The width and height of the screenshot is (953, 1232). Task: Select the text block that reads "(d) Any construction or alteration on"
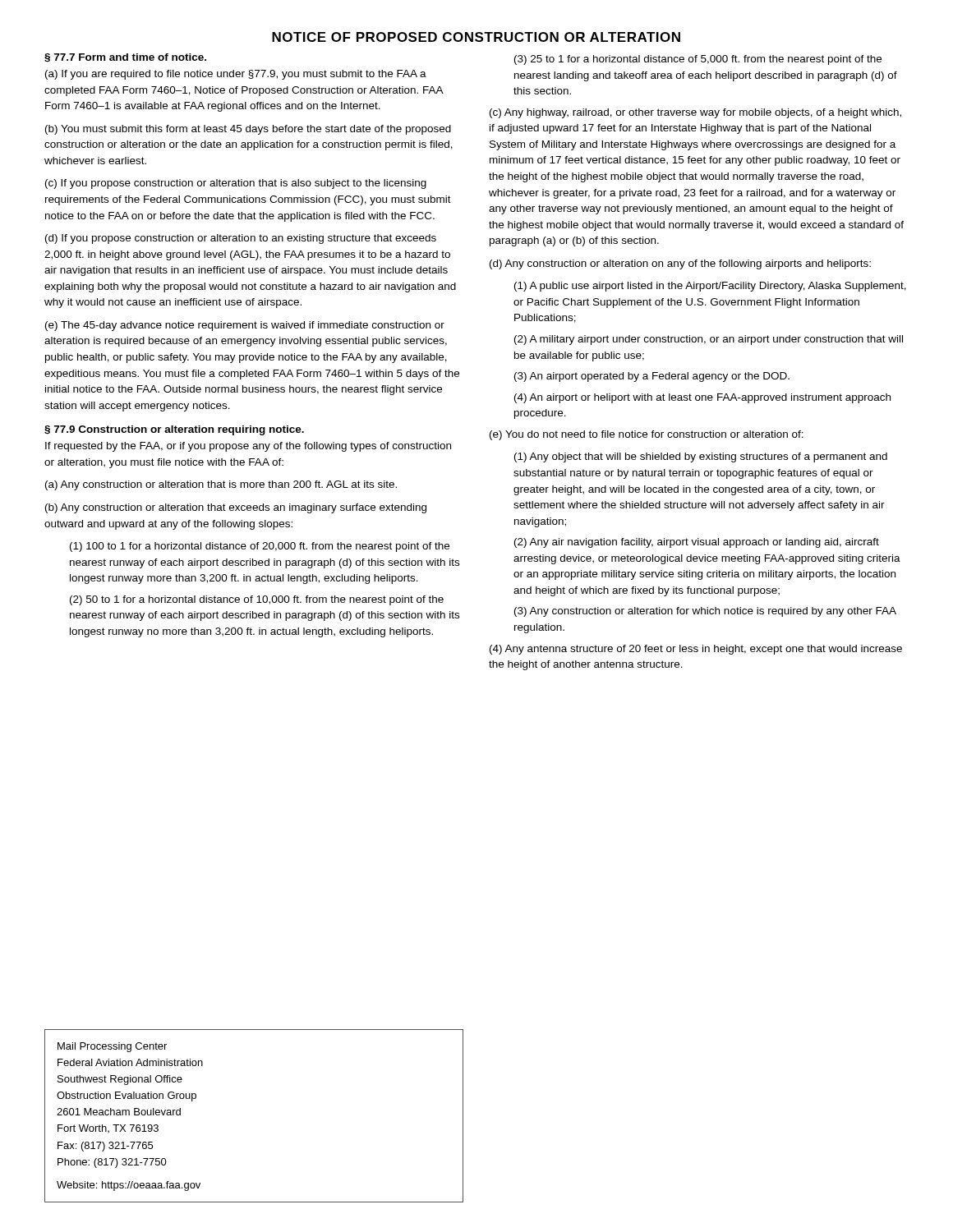coord(680,263)
